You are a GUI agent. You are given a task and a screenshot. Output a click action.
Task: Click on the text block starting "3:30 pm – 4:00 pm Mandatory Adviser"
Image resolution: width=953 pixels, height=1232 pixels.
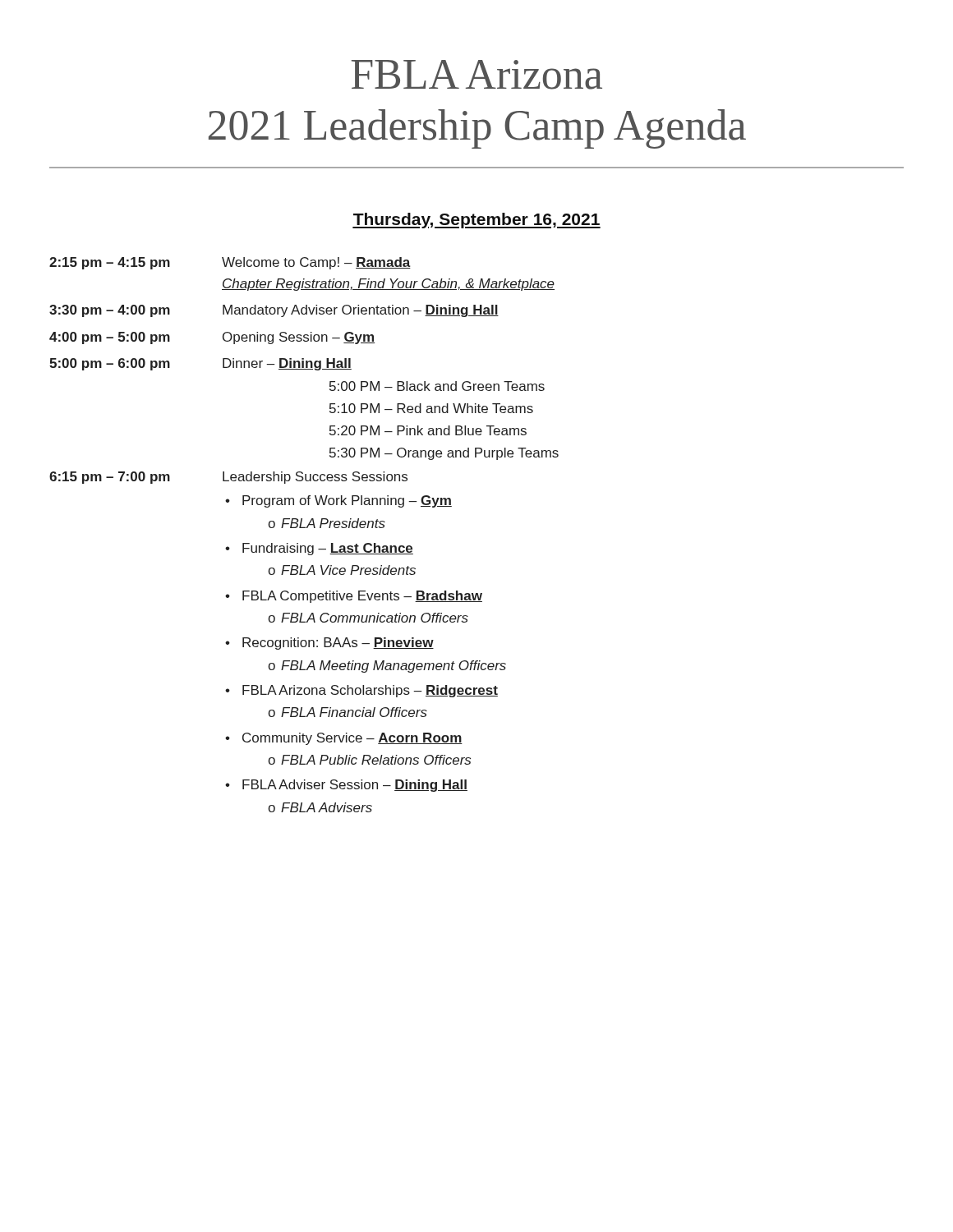pyautogui.click(x=476, y=311)
